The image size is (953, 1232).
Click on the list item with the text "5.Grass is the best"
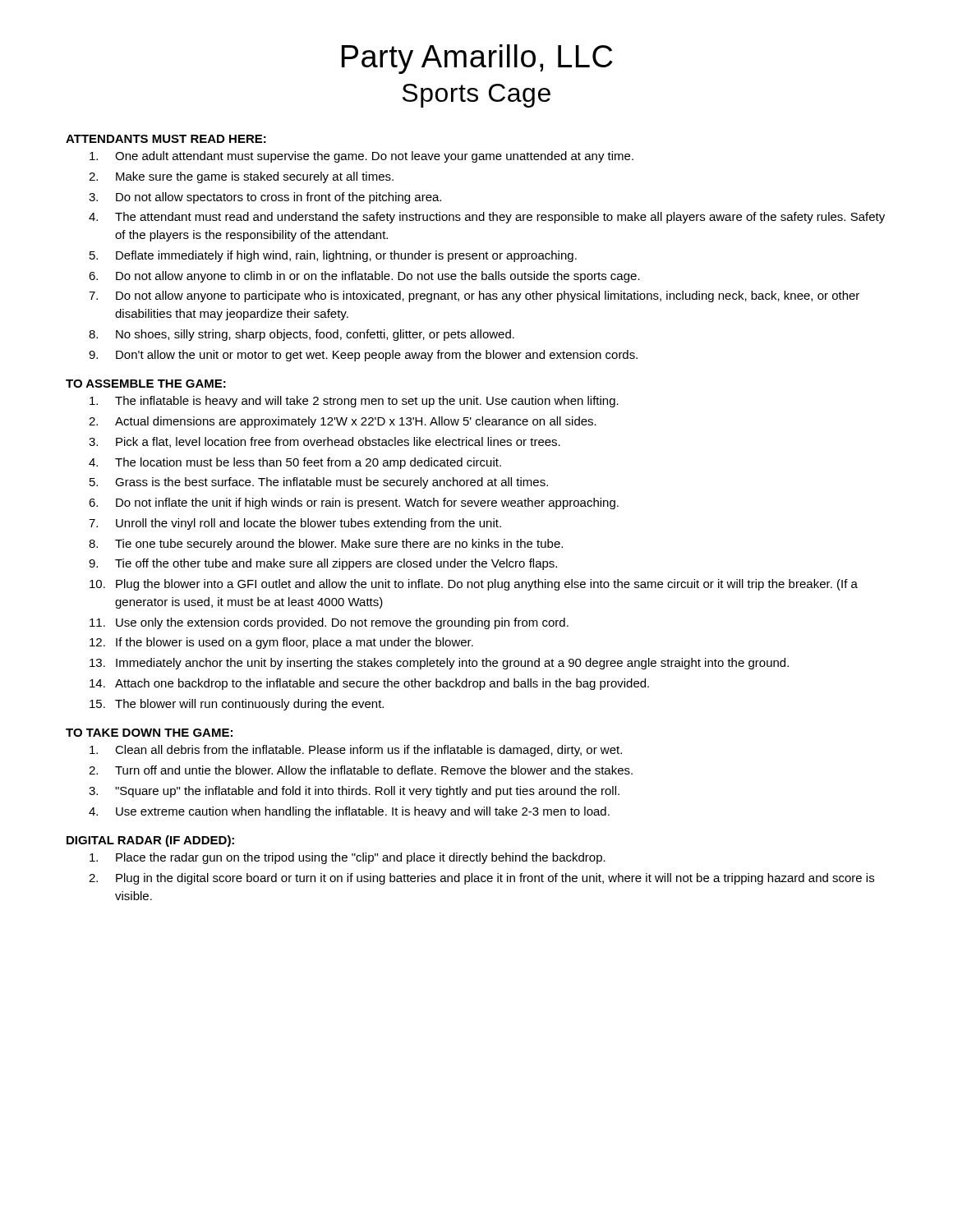(x=476, y=482)
